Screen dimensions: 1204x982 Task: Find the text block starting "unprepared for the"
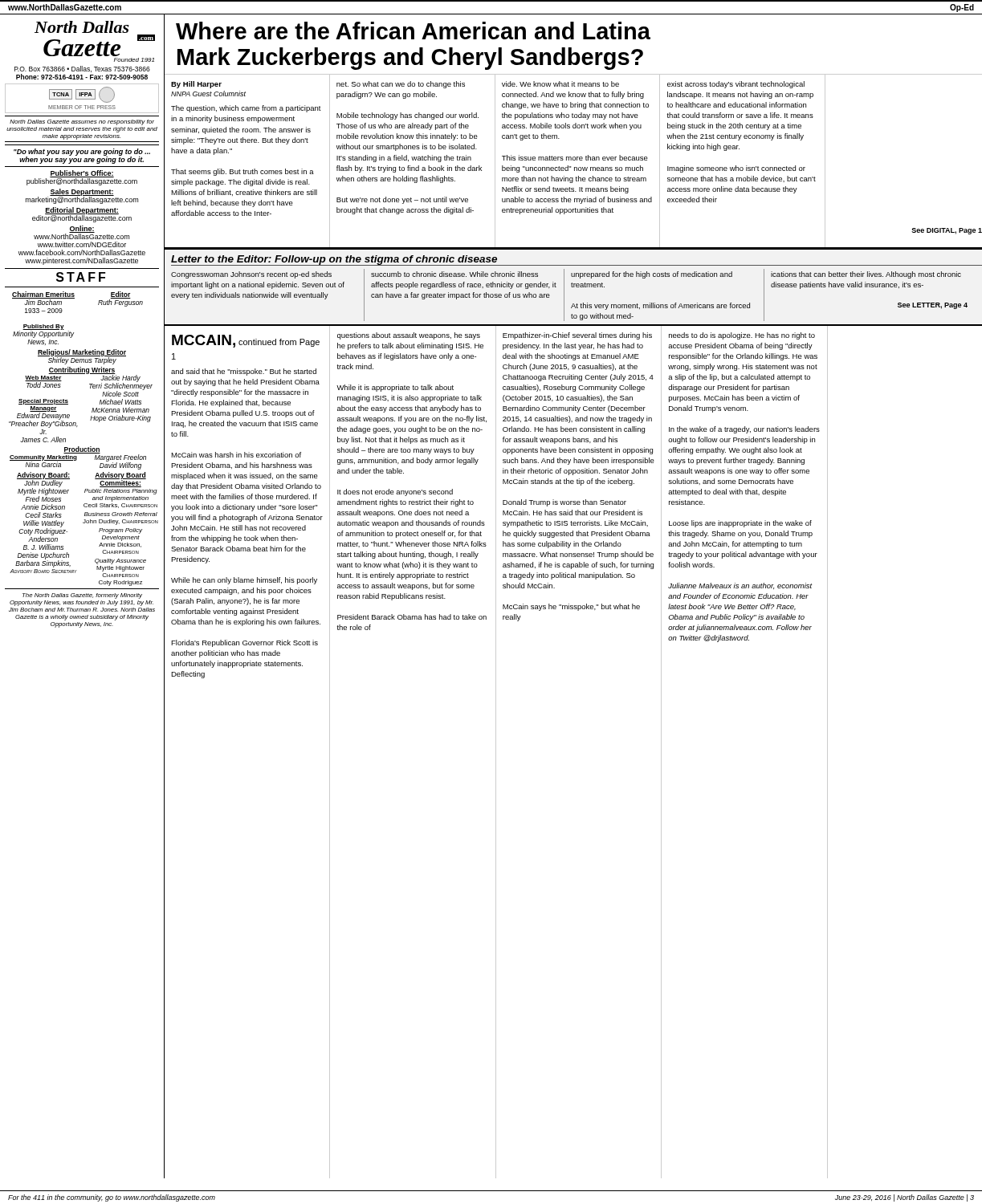pos(661,295)
